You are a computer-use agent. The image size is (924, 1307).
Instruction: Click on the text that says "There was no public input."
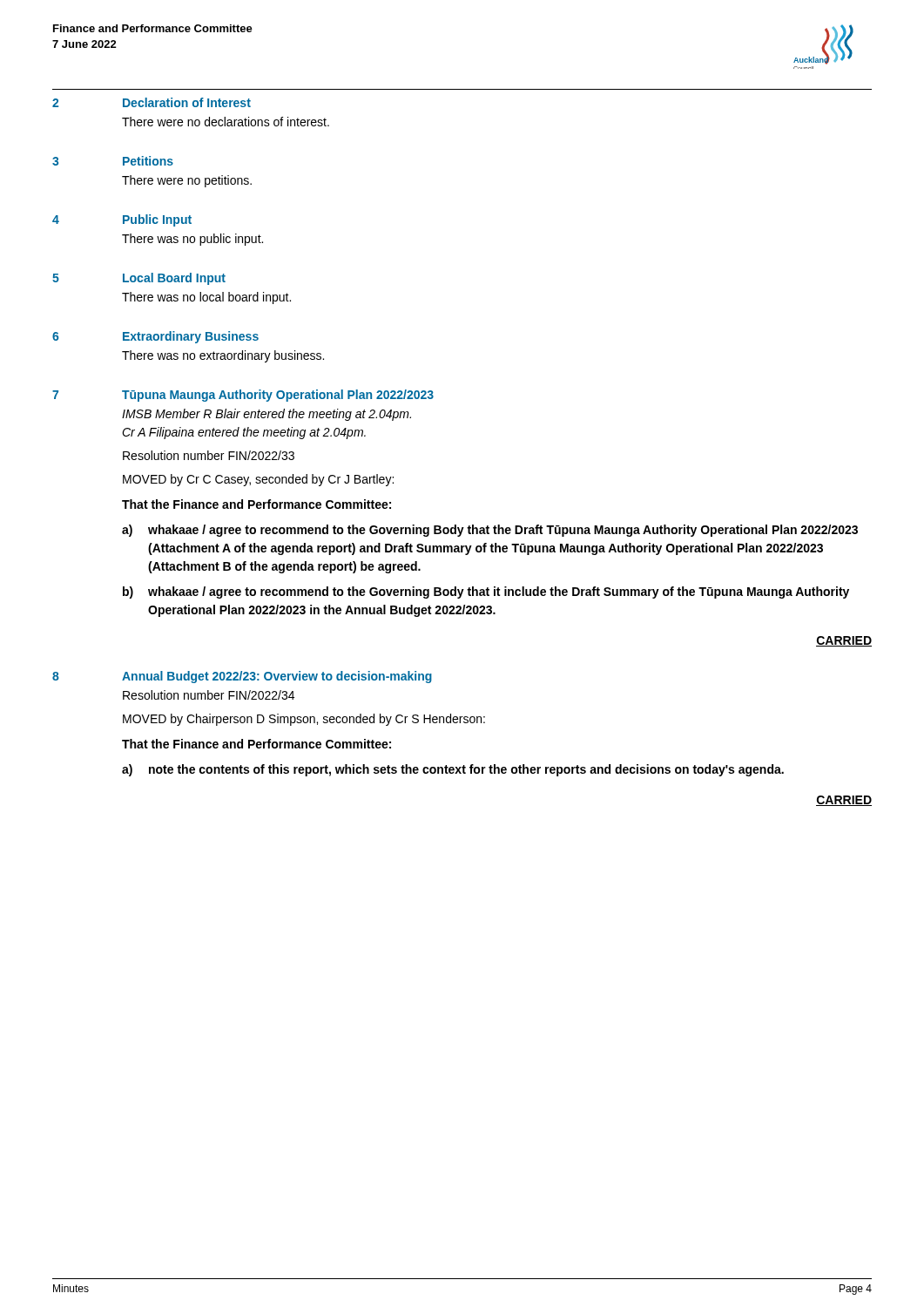(x=193, y=239)
